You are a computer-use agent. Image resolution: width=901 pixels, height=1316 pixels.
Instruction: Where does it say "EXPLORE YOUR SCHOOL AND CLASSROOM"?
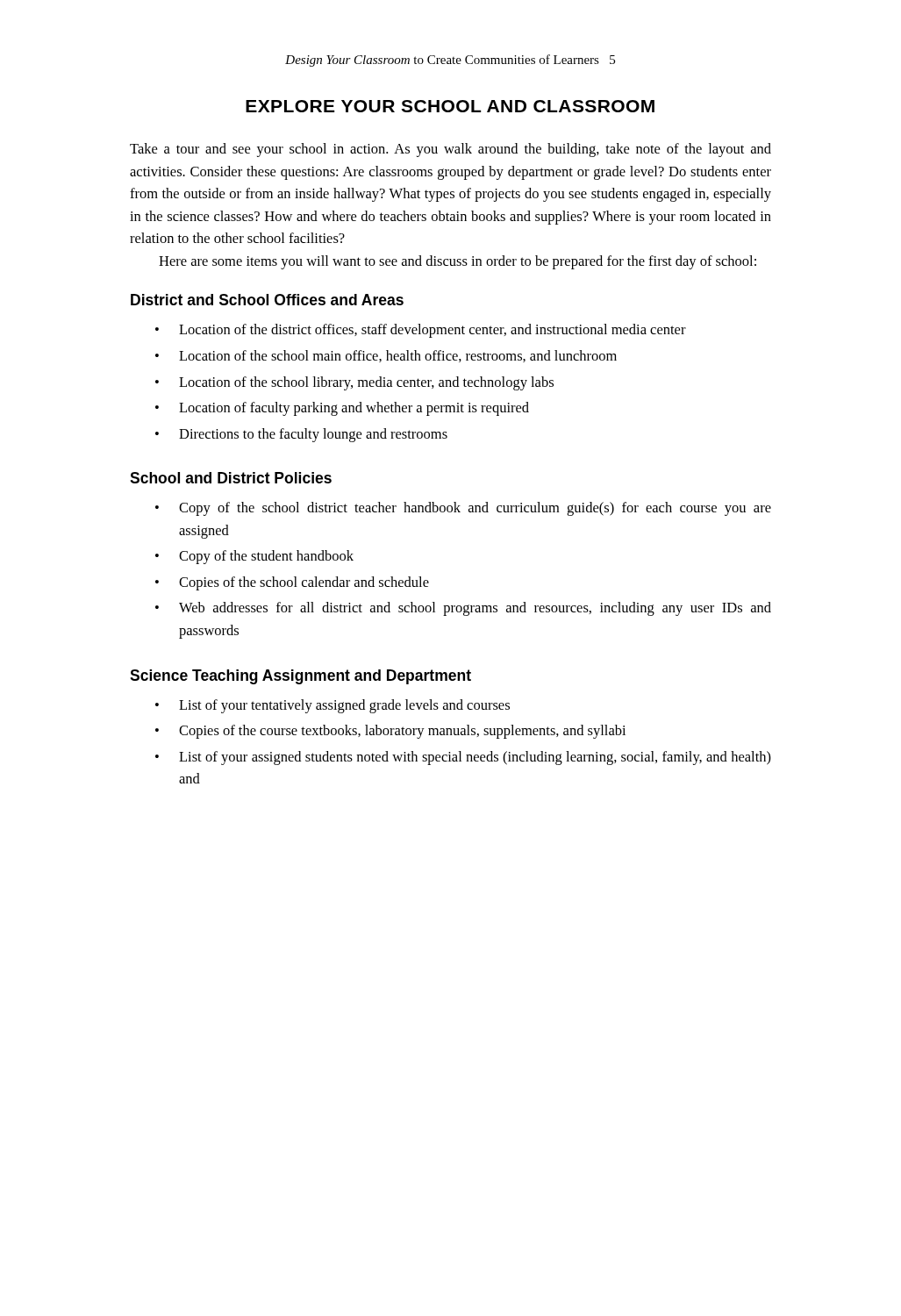point(450,106)
